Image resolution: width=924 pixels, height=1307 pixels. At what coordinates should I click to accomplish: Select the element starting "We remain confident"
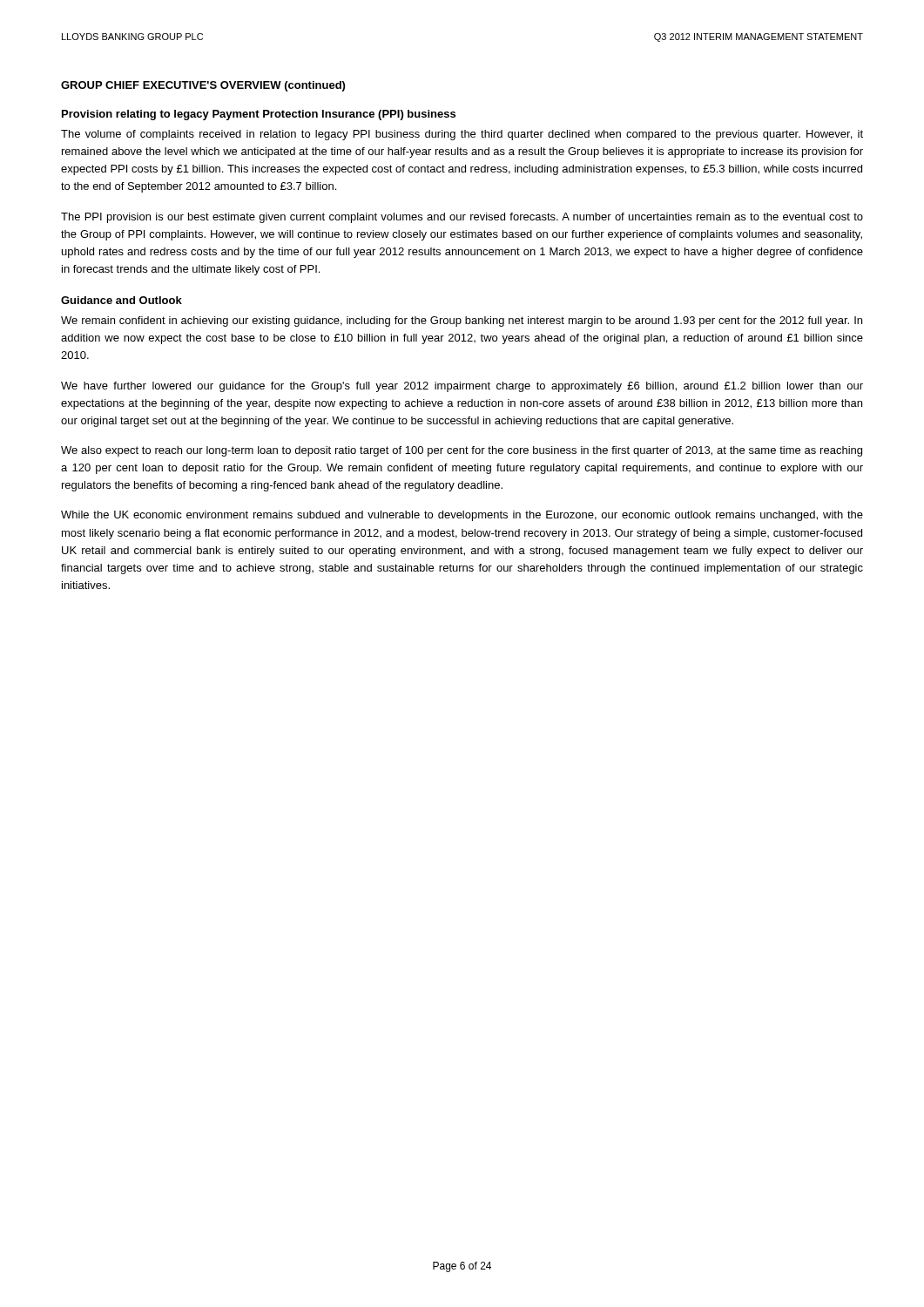click(x=462, y=338)
